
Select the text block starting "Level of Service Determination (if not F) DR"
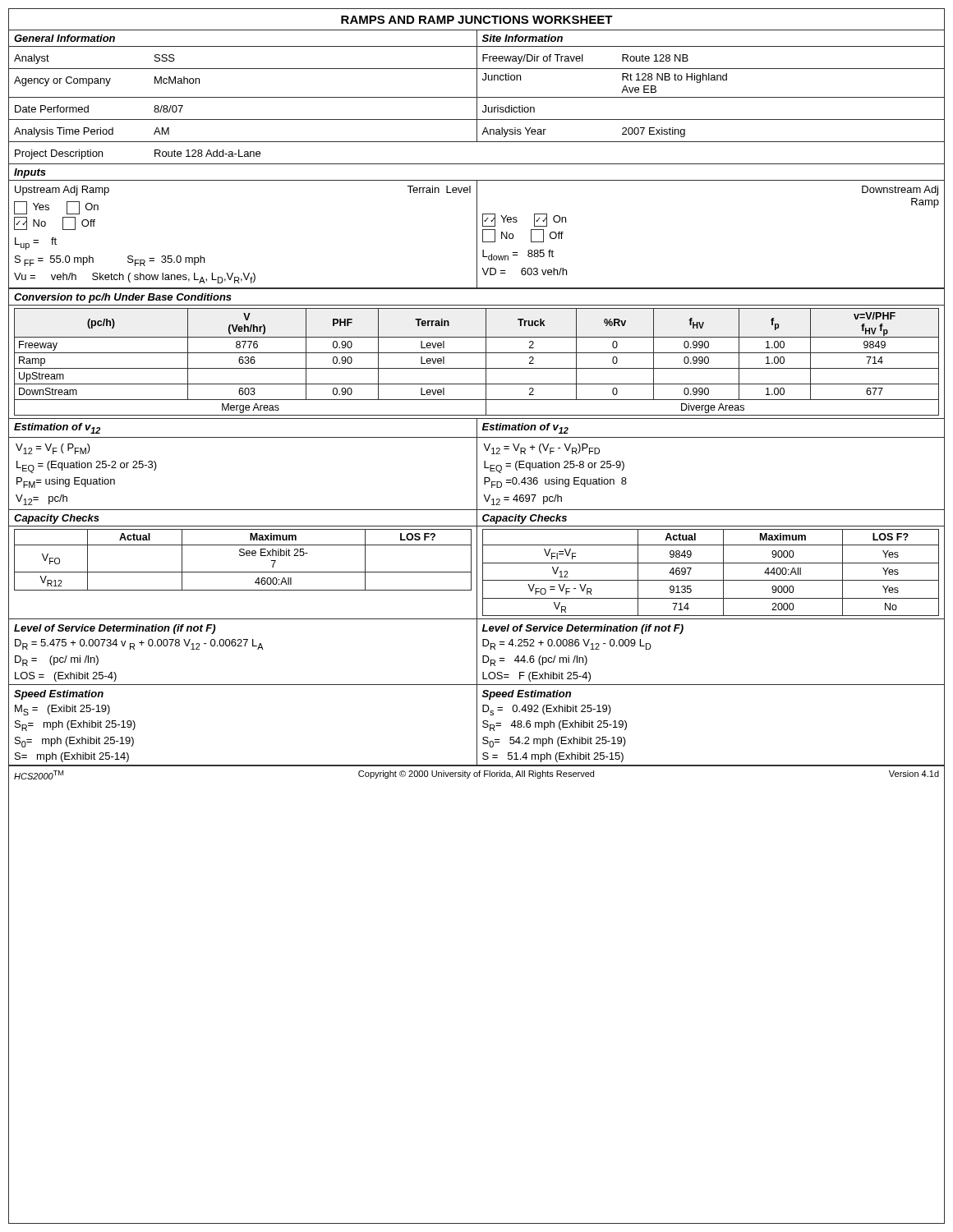pos(476,652)
